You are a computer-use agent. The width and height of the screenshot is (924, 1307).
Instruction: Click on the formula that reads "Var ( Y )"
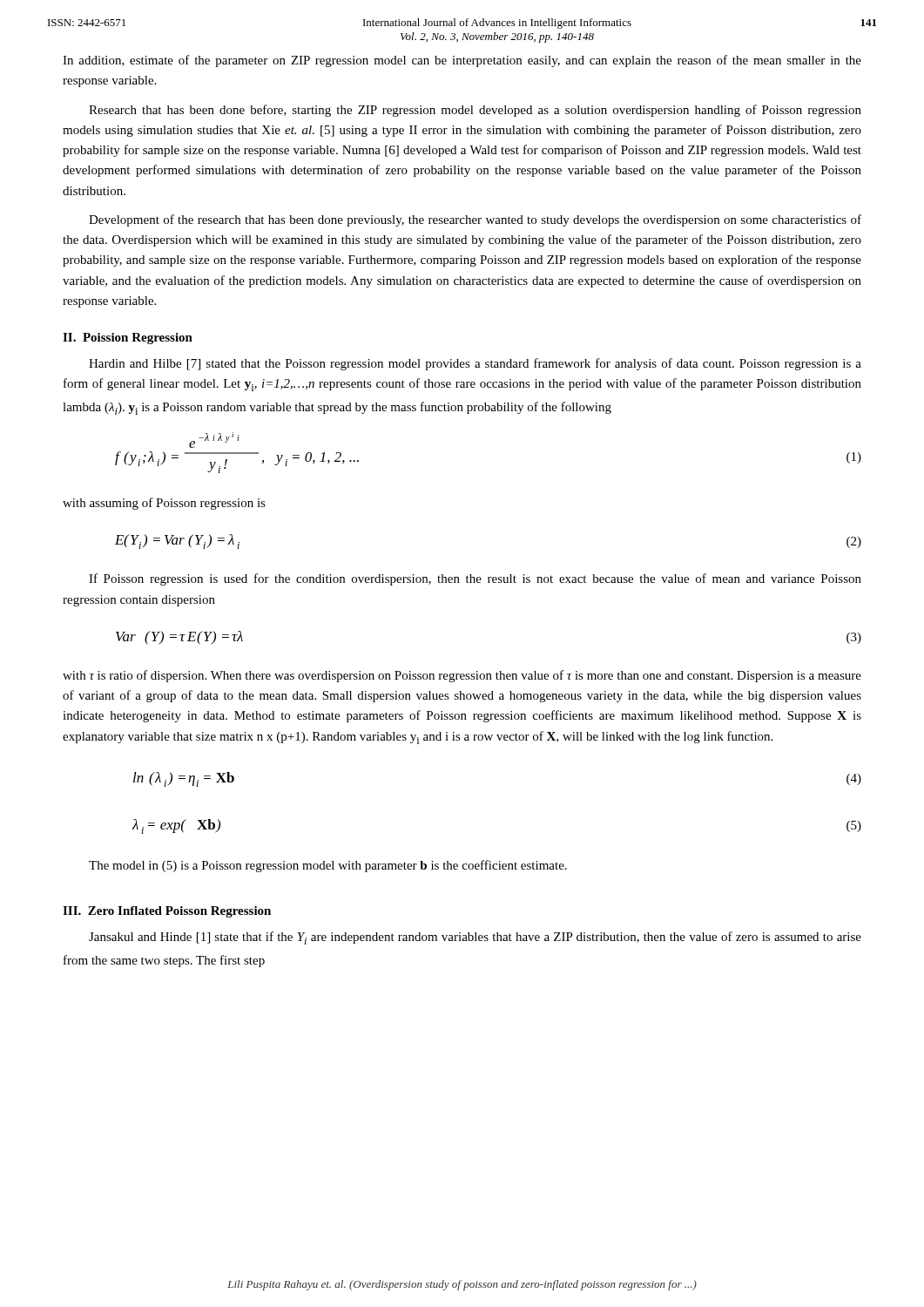[182, 637]
